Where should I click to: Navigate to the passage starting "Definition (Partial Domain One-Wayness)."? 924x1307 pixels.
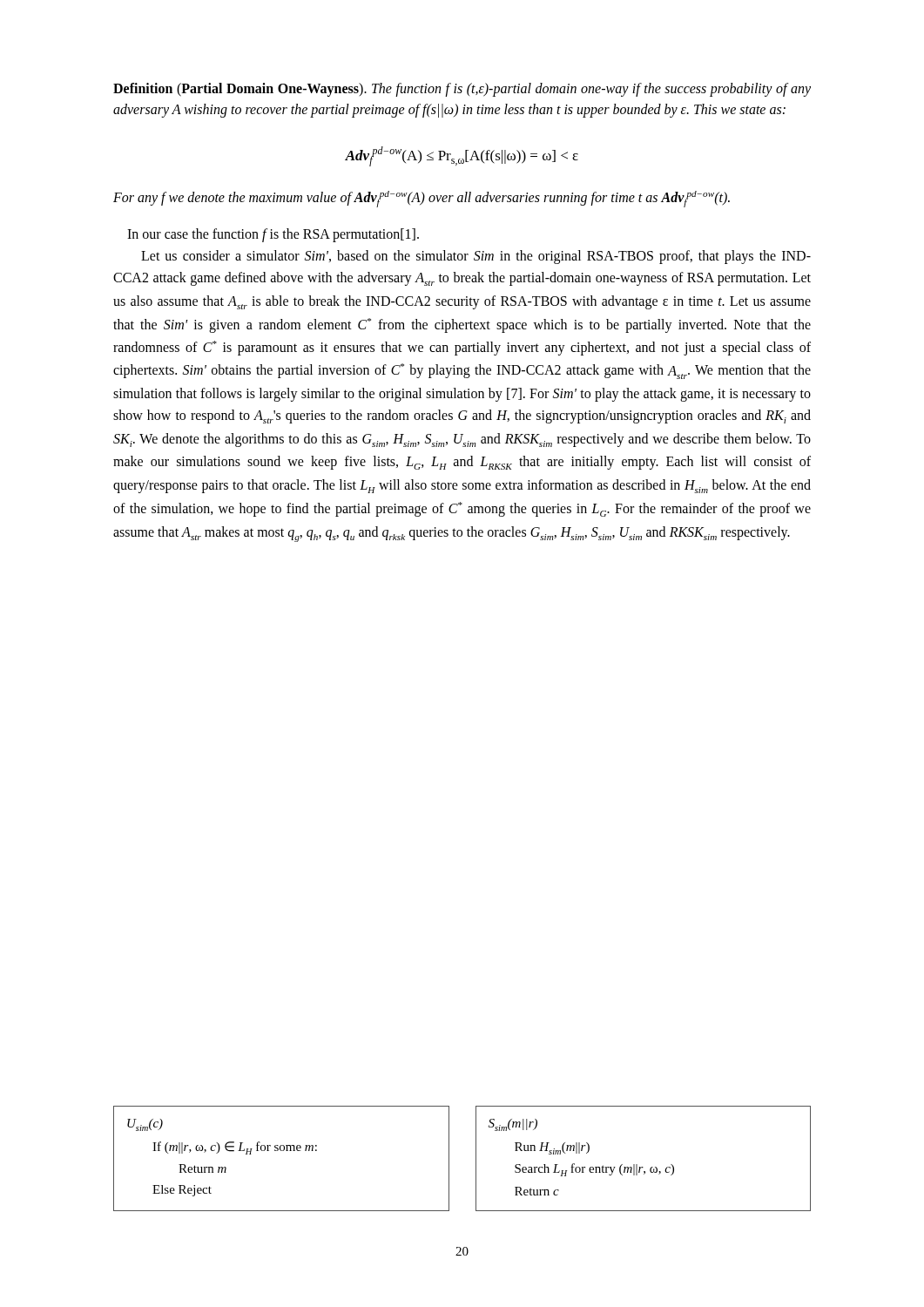coord(462,99)
